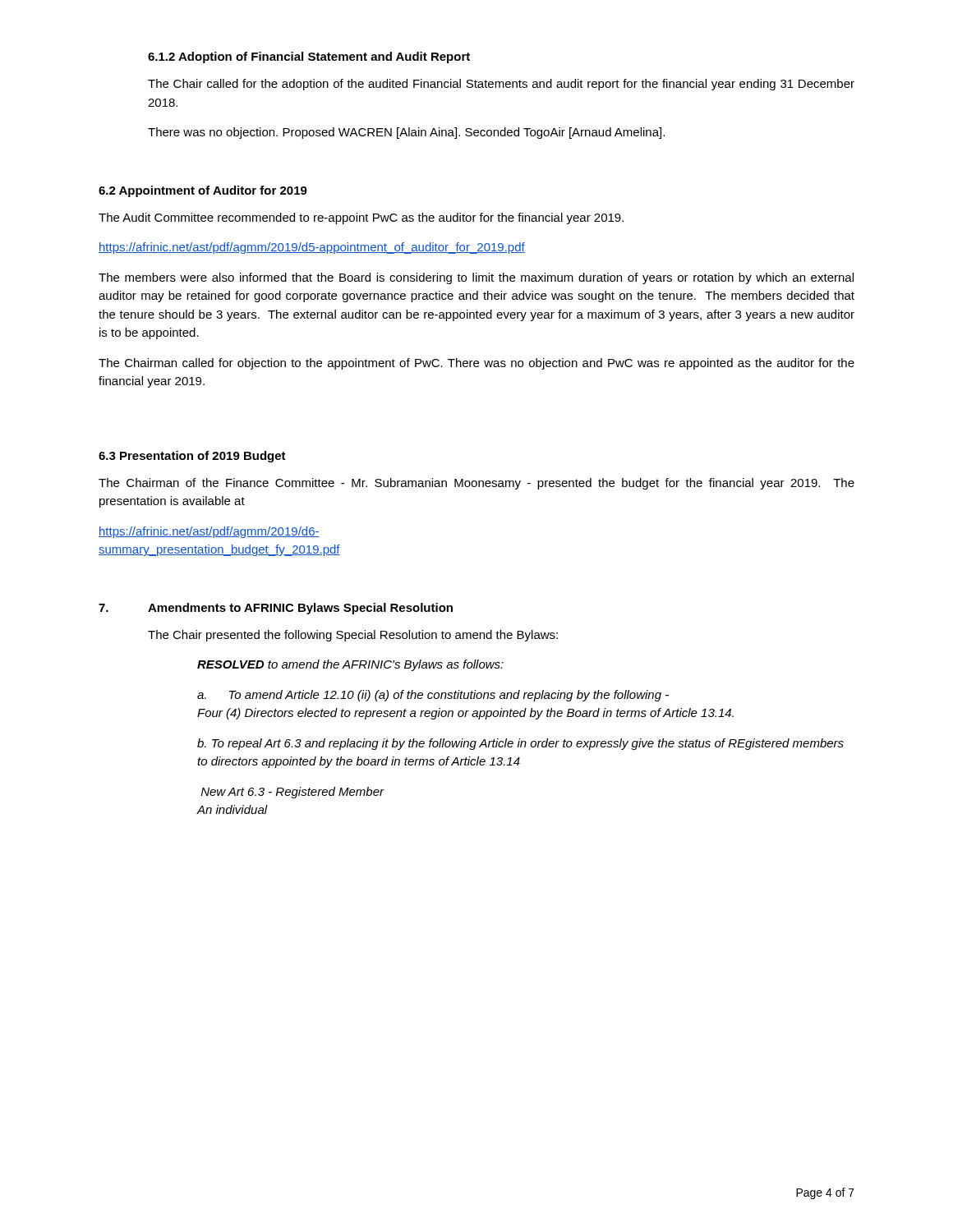Click on the text block that says "RESOLVED to amend the"
Image resolution: width=953 pixels, height=1232 pixels.
point(351,664)
